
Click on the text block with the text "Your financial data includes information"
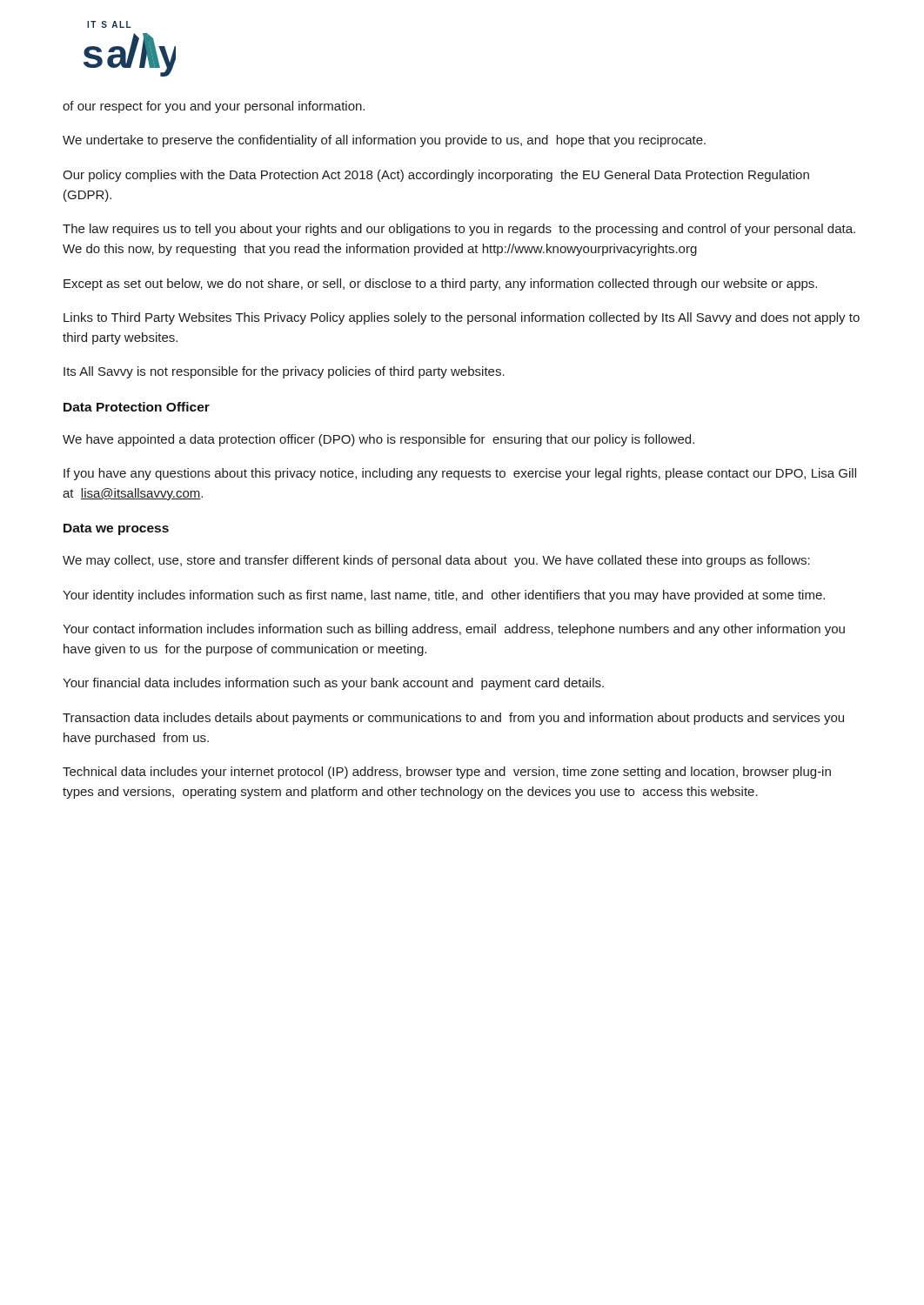pyautogui.click(x=334, y=683)
